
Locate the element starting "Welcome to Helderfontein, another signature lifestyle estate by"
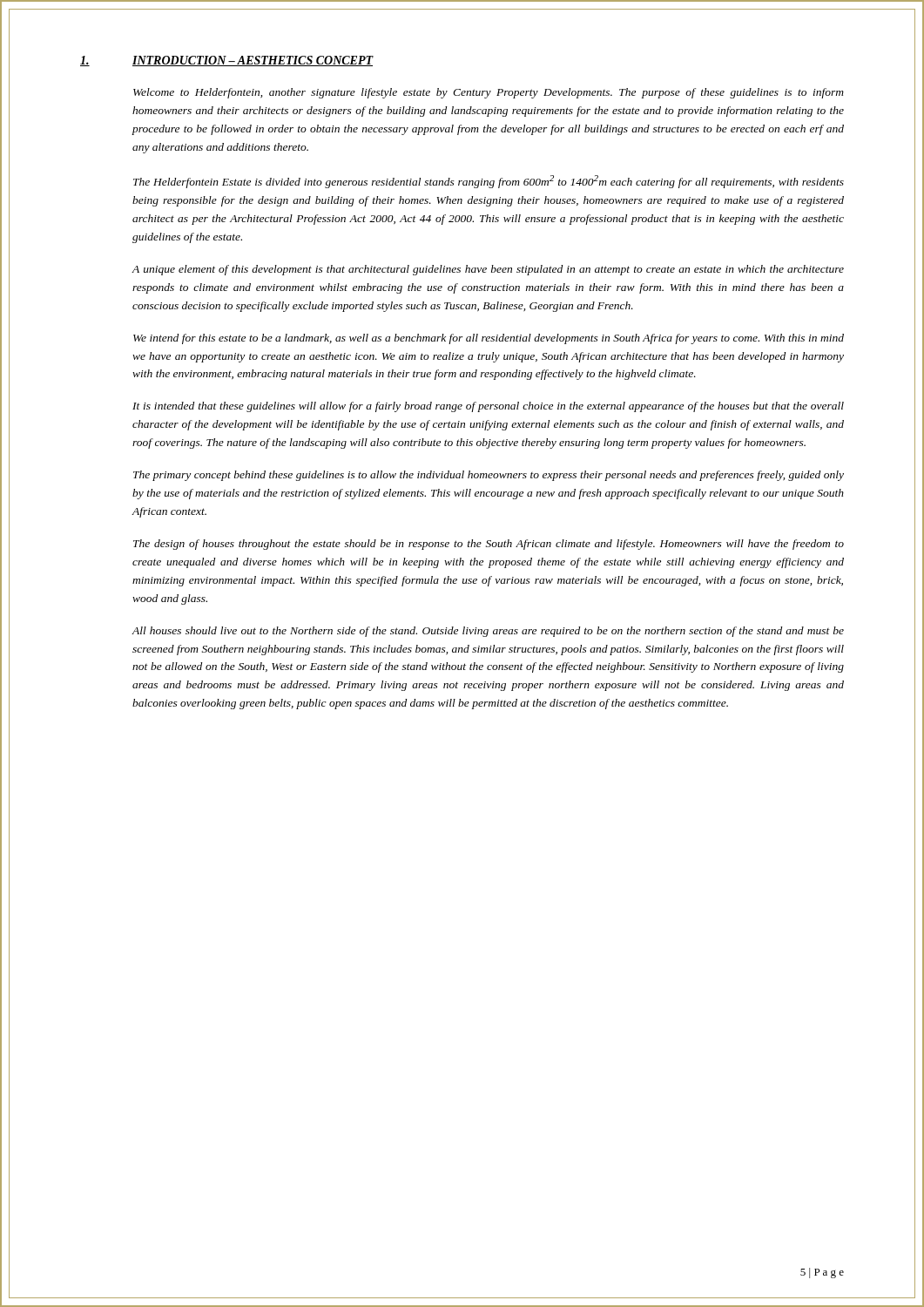coord(488,119)
